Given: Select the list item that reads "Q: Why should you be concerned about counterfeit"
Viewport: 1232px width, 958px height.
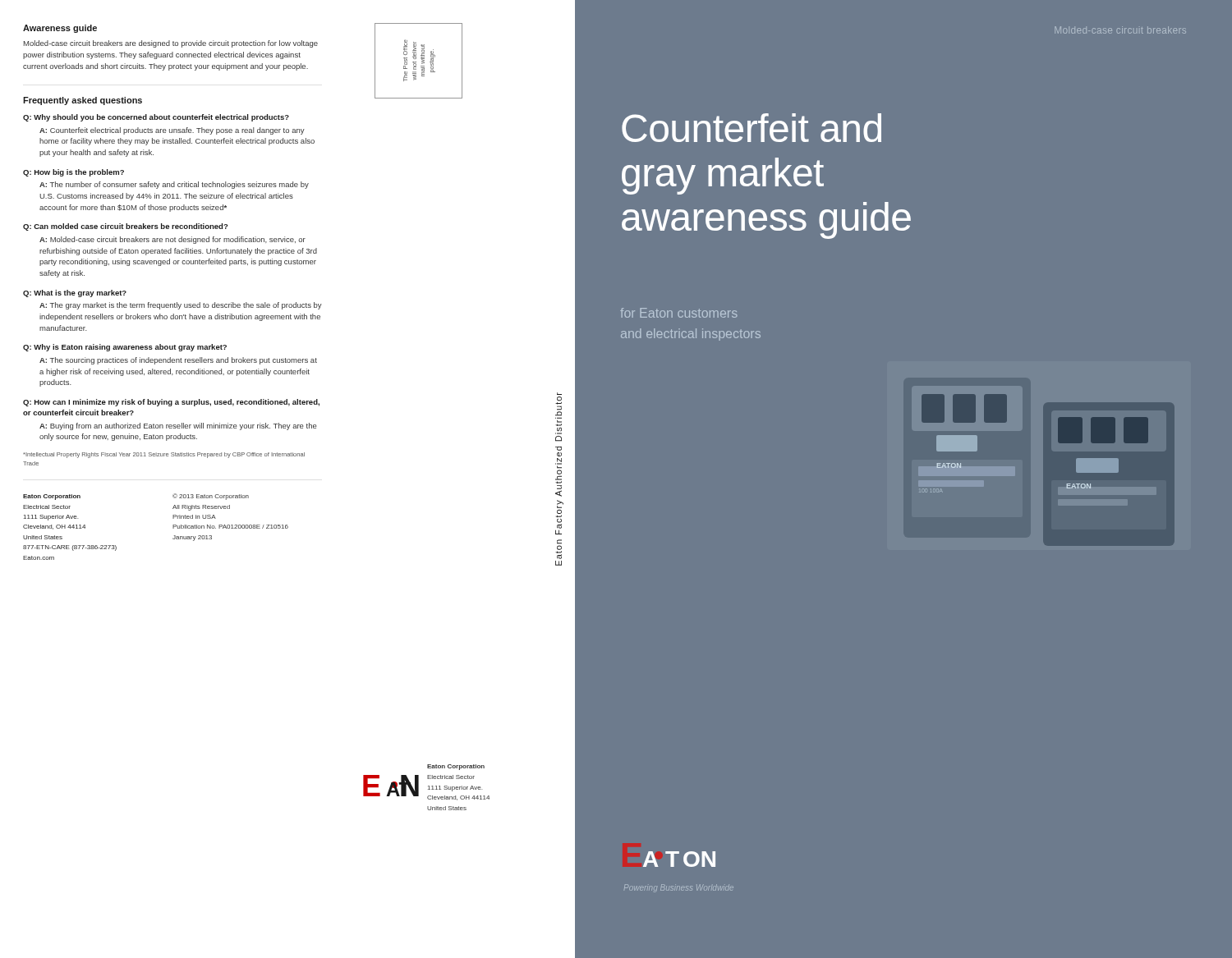Looking at the screenshot, I should click(x=172, y=135).
